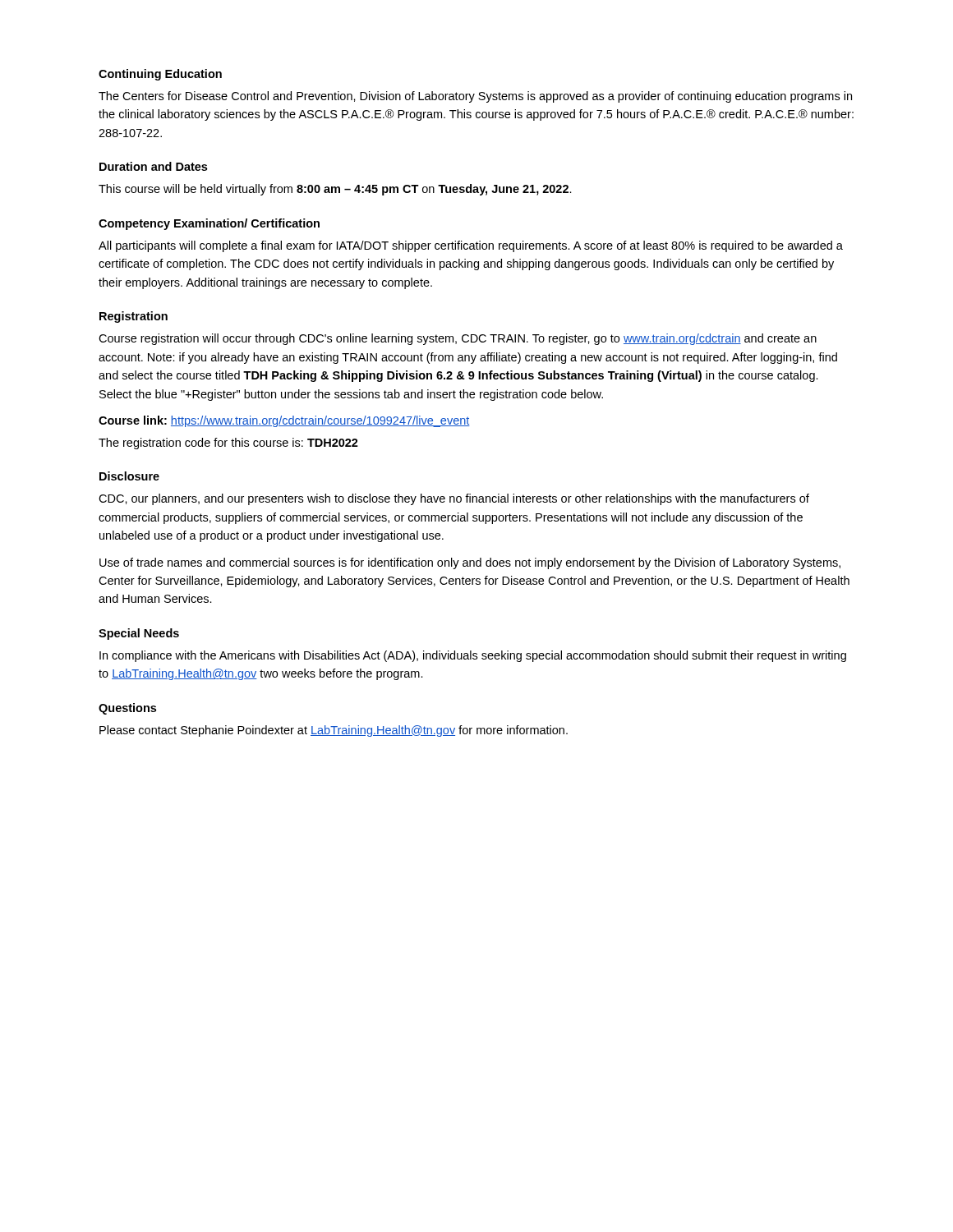This screenshot has width=953, height=1232.
Task: Point to the text block starting "The Centers for Disease Control and Prevention, Division"
Action: click(476, 115)
